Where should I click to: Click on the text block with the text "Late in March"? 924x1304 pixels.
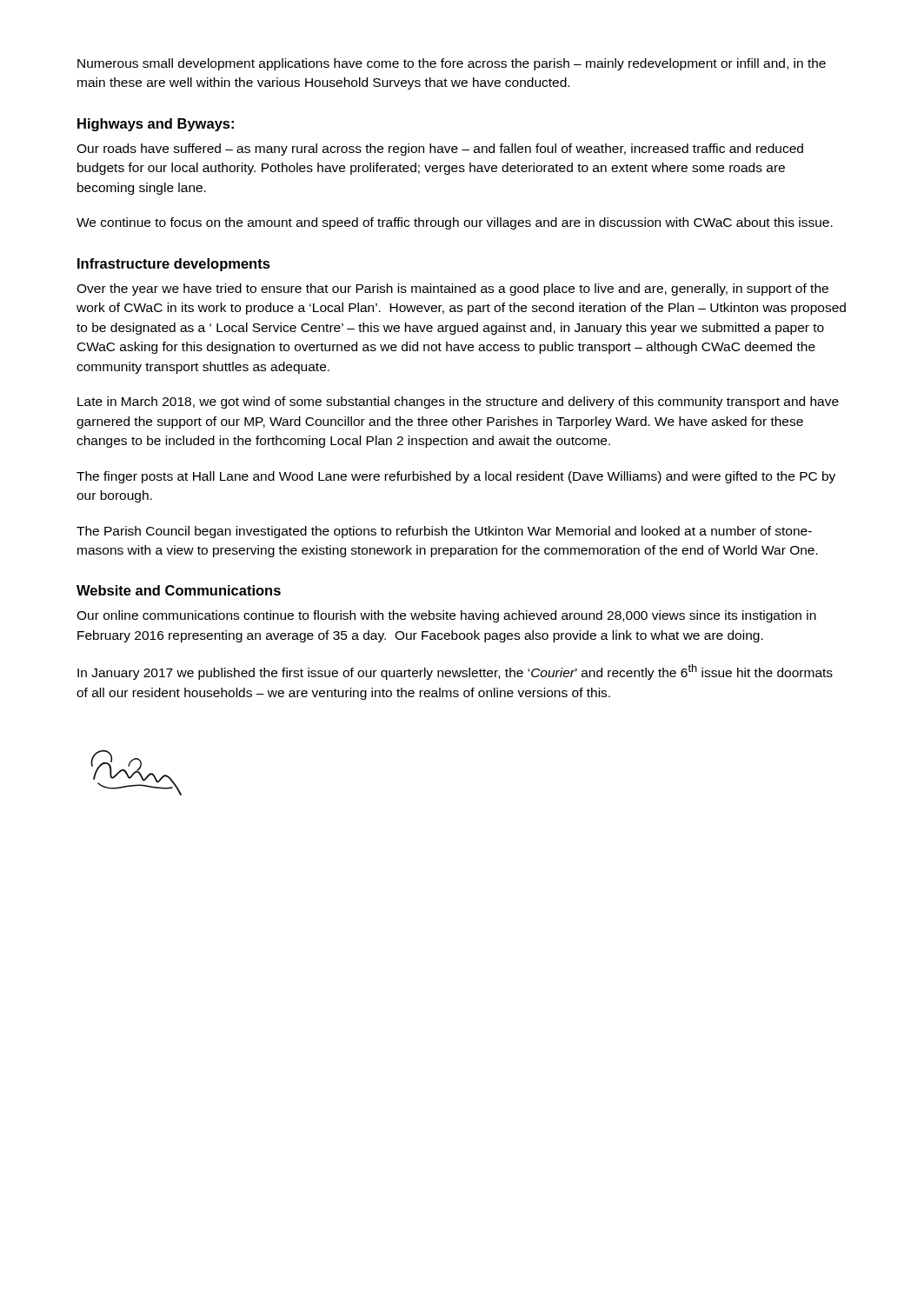(458, 421)
